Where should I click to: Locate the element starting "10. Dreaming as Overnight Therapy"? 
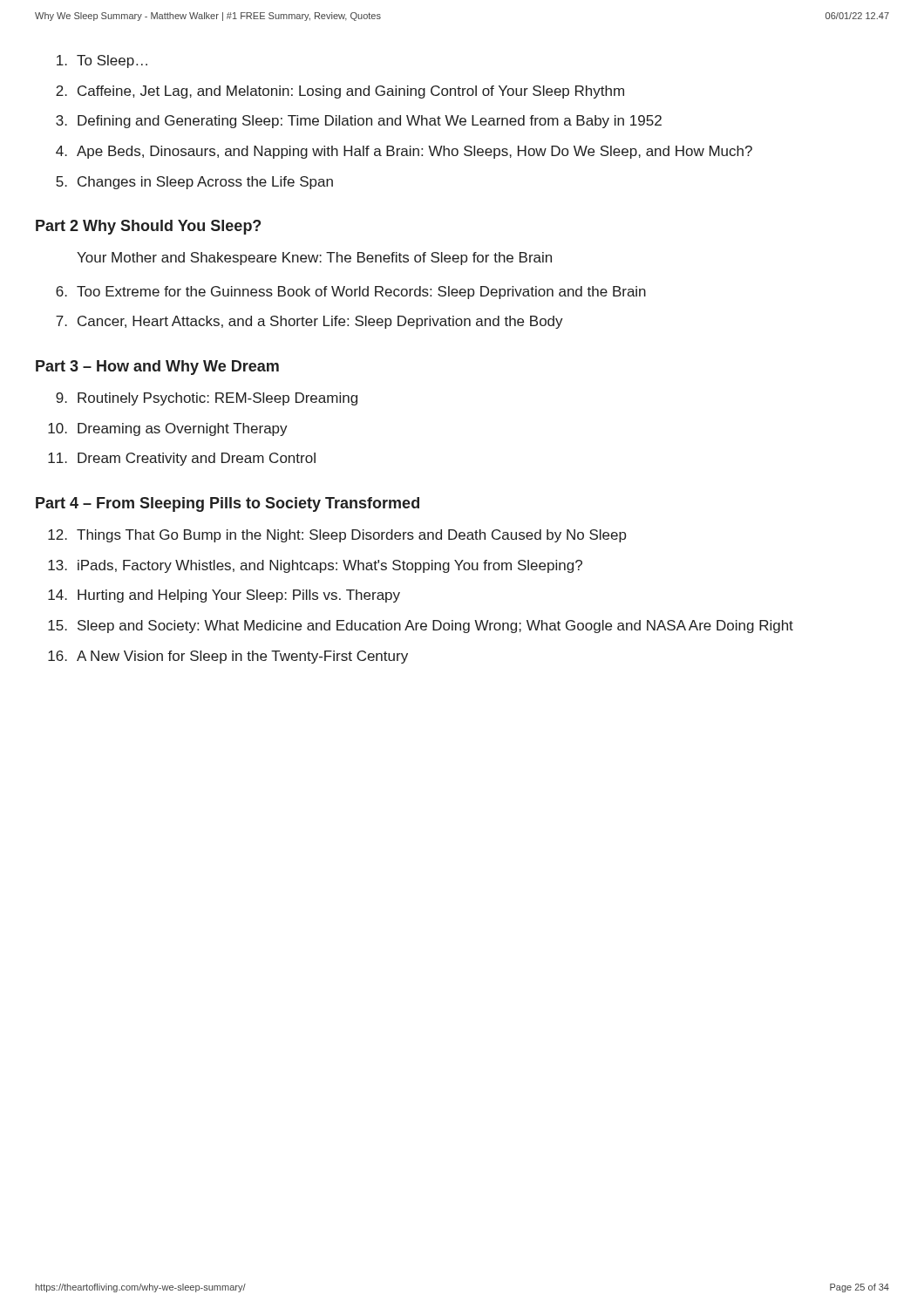coord(168,429)
